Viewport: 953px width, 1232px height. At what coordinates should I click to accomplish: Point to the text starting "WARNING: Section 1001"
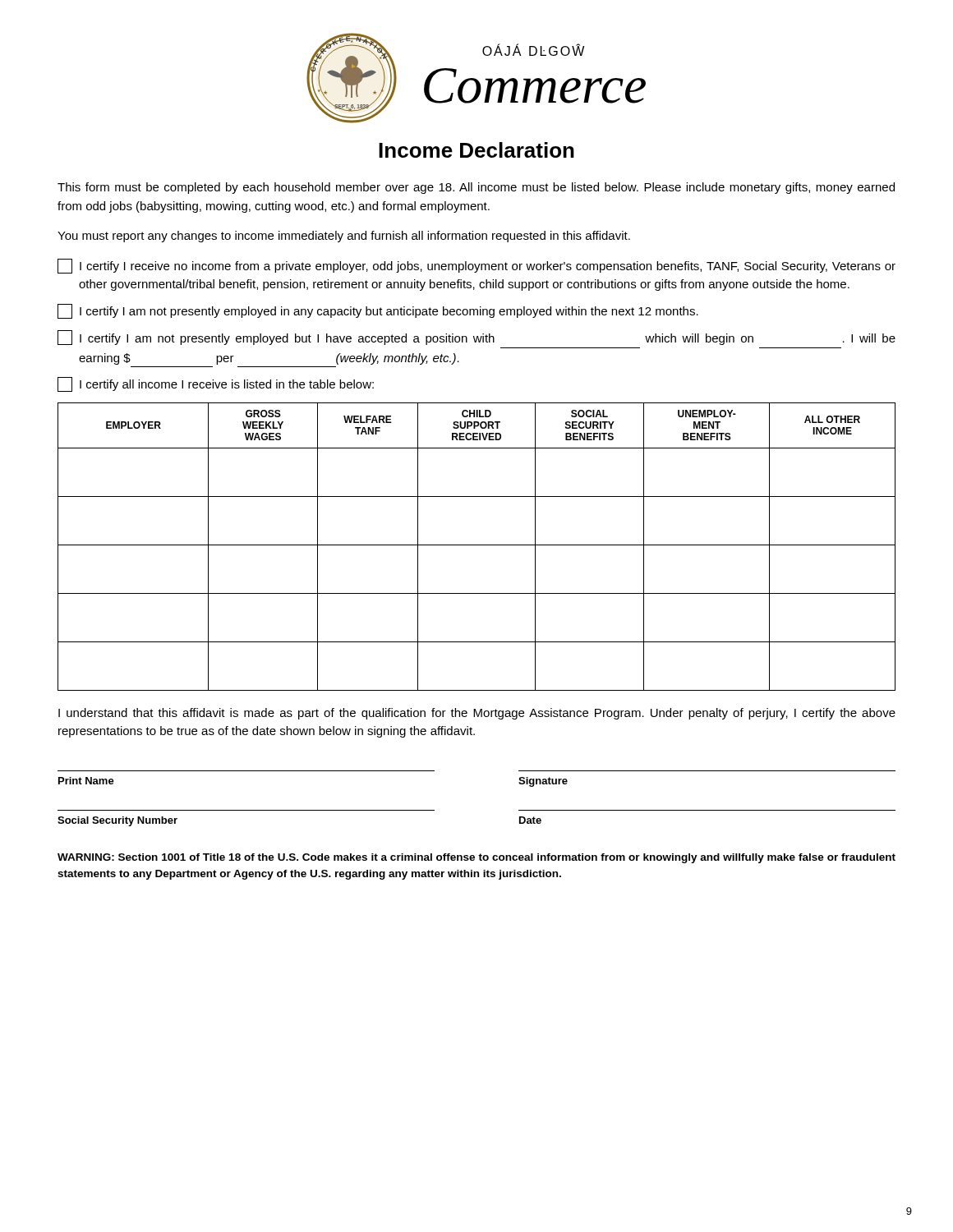click(476, 865)
